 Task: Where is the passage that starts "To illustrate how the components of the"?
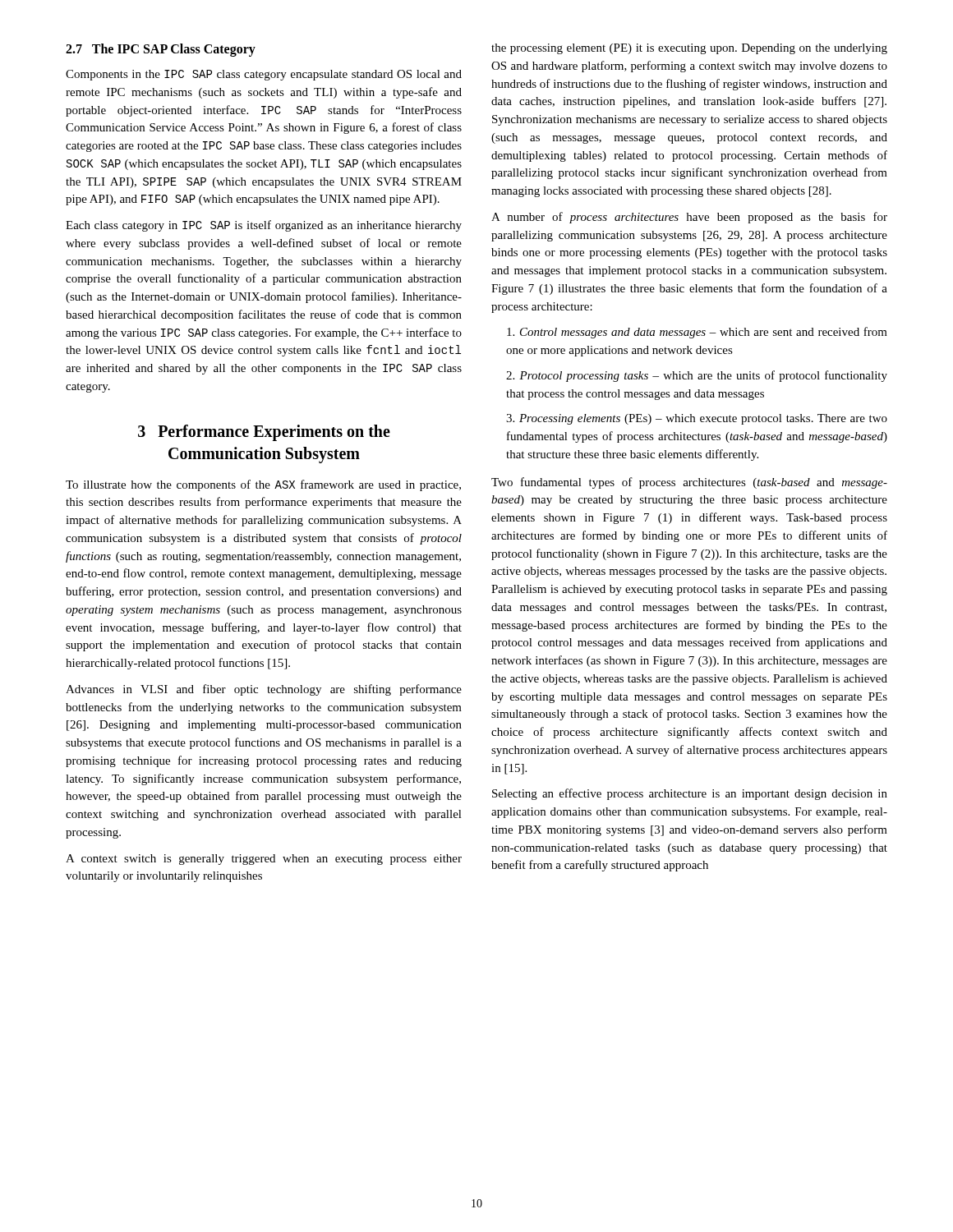tap(264, 574)
